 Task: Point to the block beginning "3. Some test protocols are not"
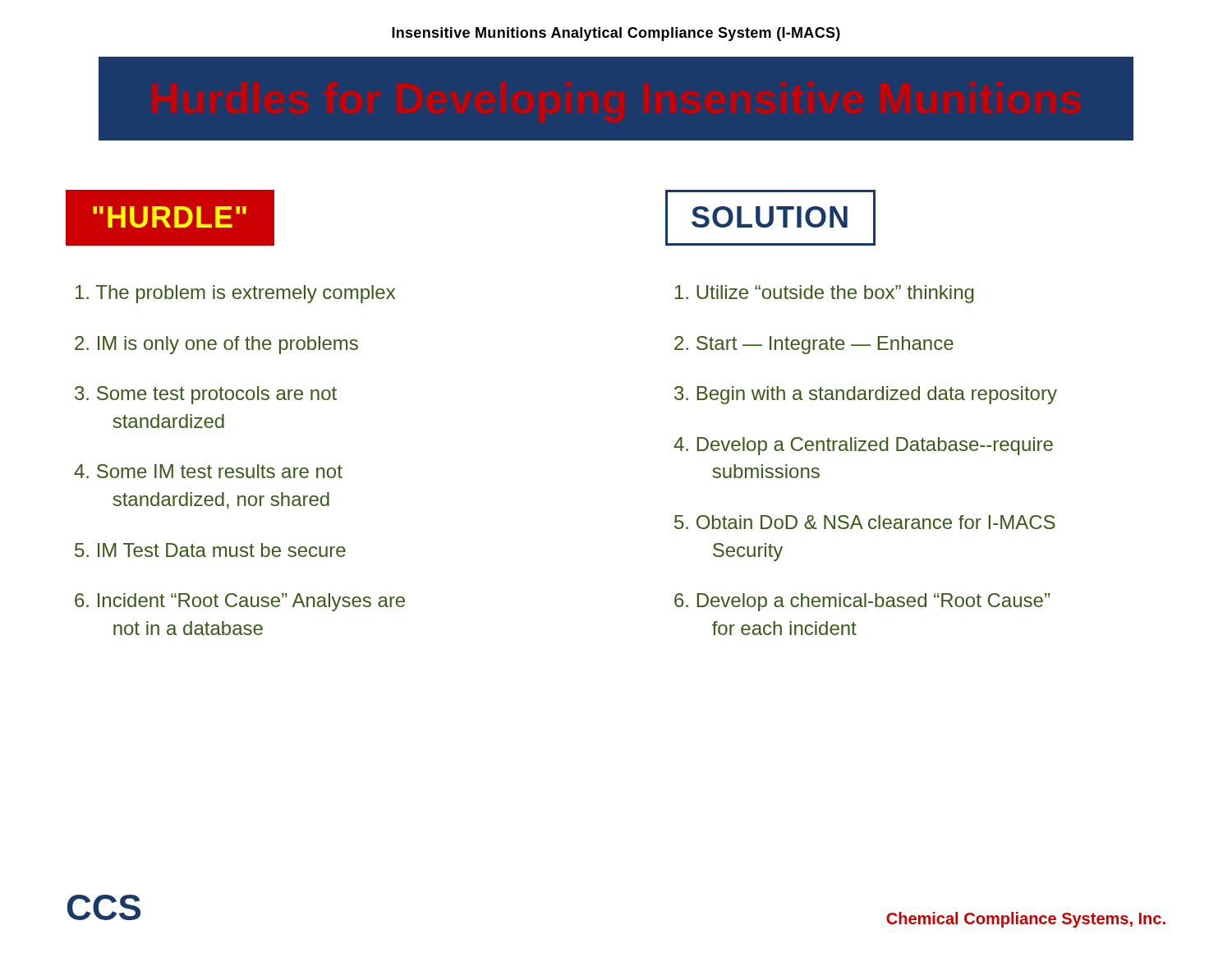(205, 407)
